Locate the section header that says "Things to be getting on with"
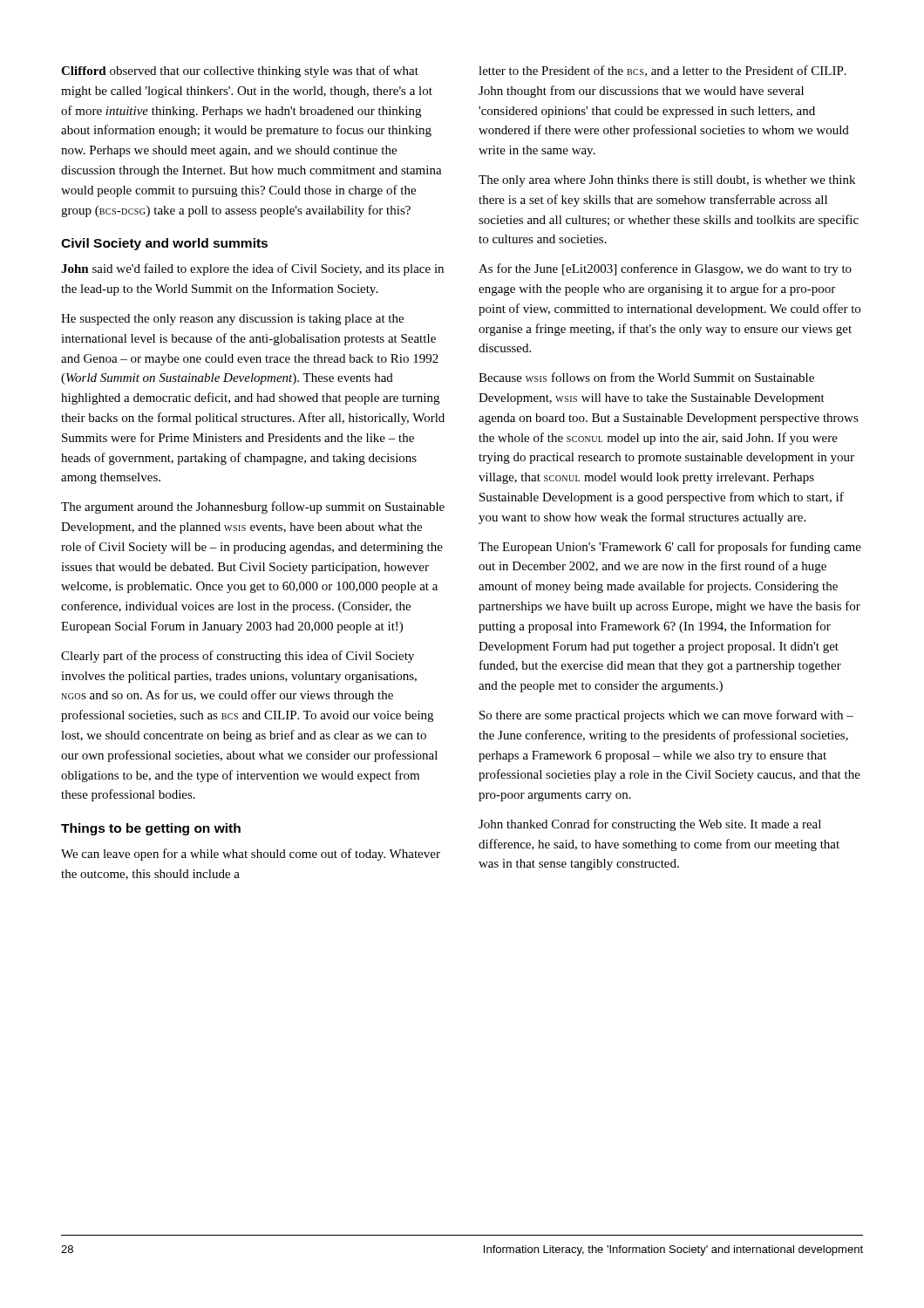This screenshot has width=924, height=1308. 151,829
